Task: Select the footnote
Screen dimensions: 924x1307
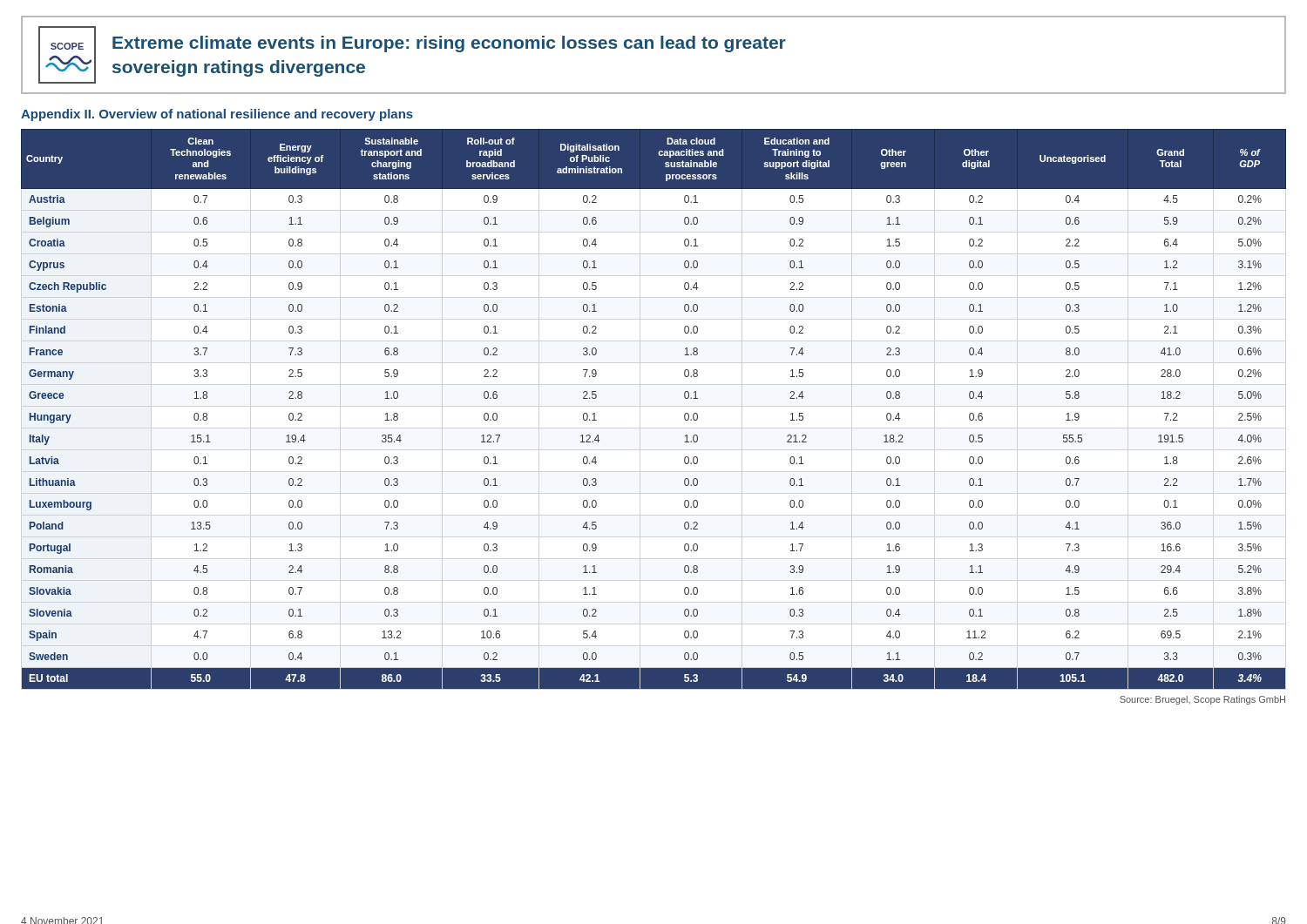Action: pos(1203,699)
